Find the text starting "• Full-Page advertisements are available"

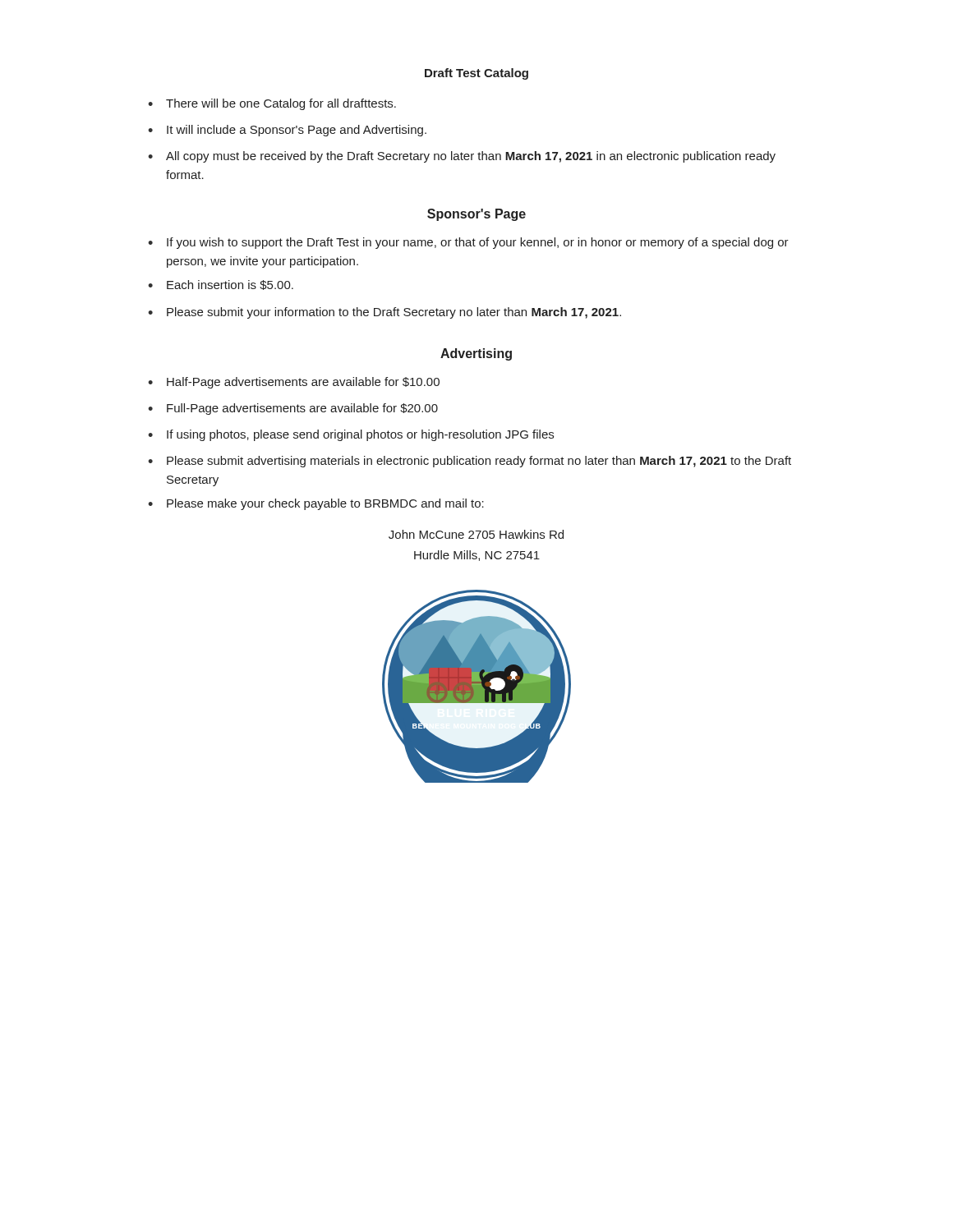pos(293,409)
